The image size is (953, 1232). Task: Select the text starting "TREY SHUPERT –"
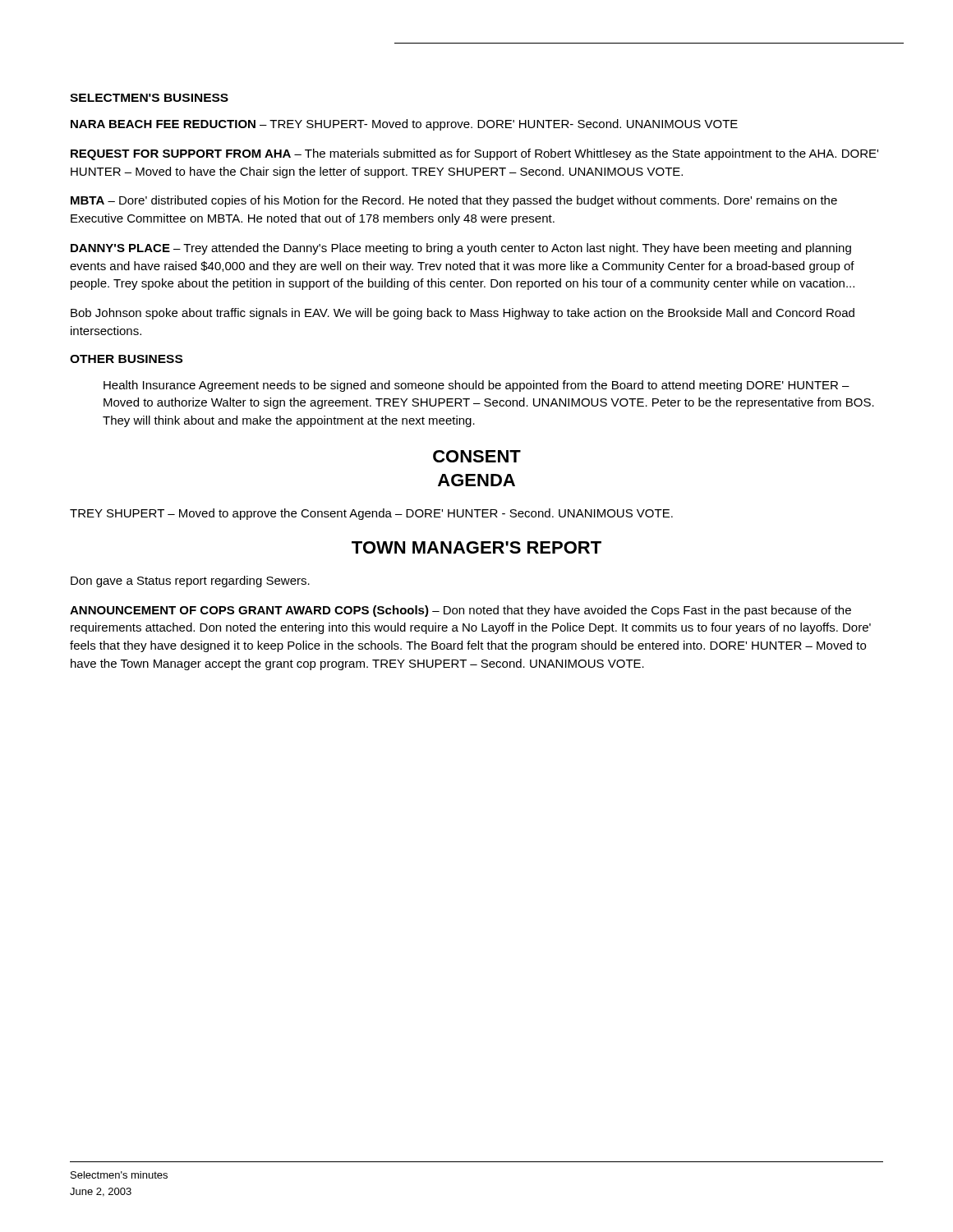tap(372, 513)
